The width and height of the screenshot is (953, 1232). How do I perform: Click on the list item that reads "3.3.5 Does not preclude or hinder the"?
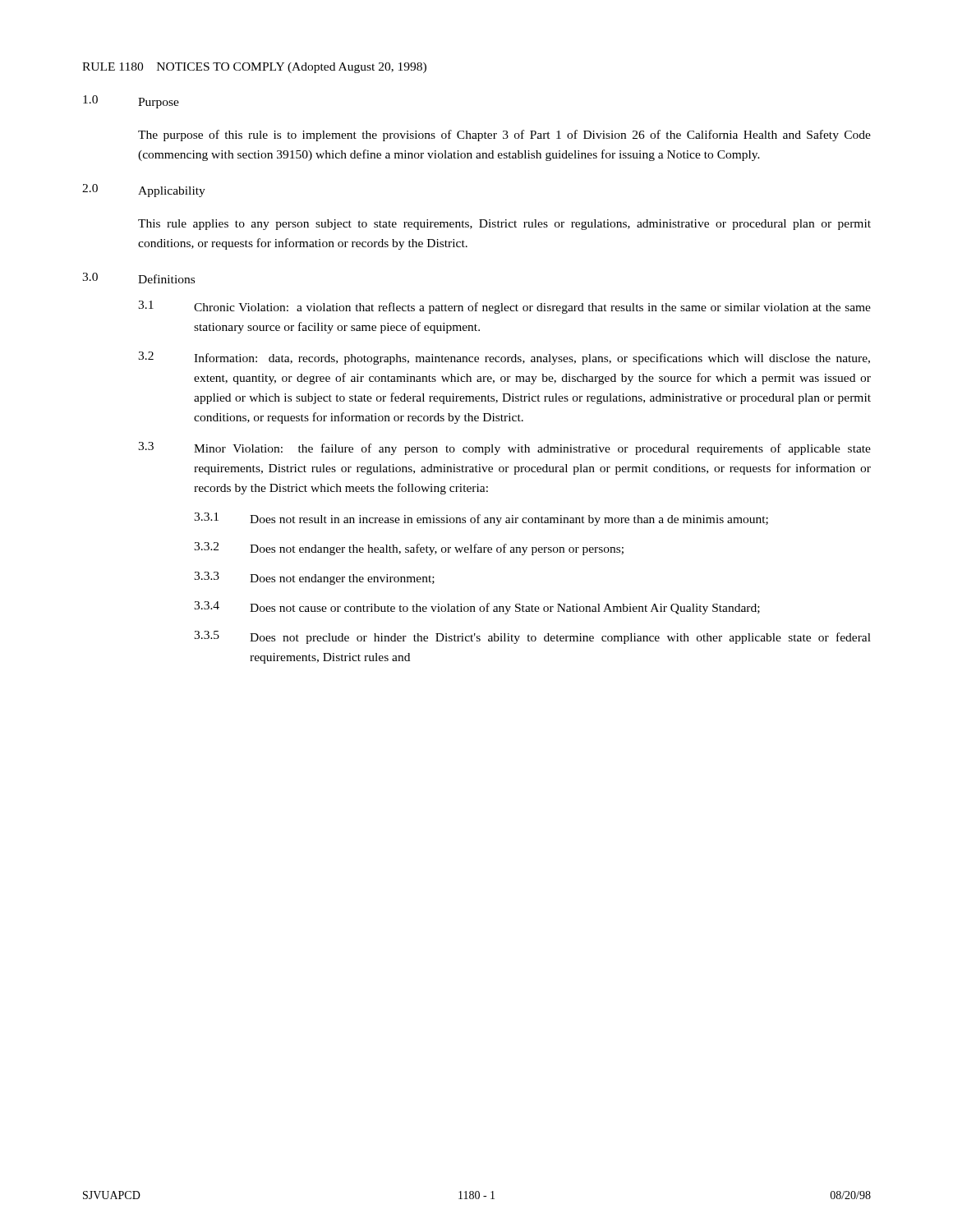(532, 647)
